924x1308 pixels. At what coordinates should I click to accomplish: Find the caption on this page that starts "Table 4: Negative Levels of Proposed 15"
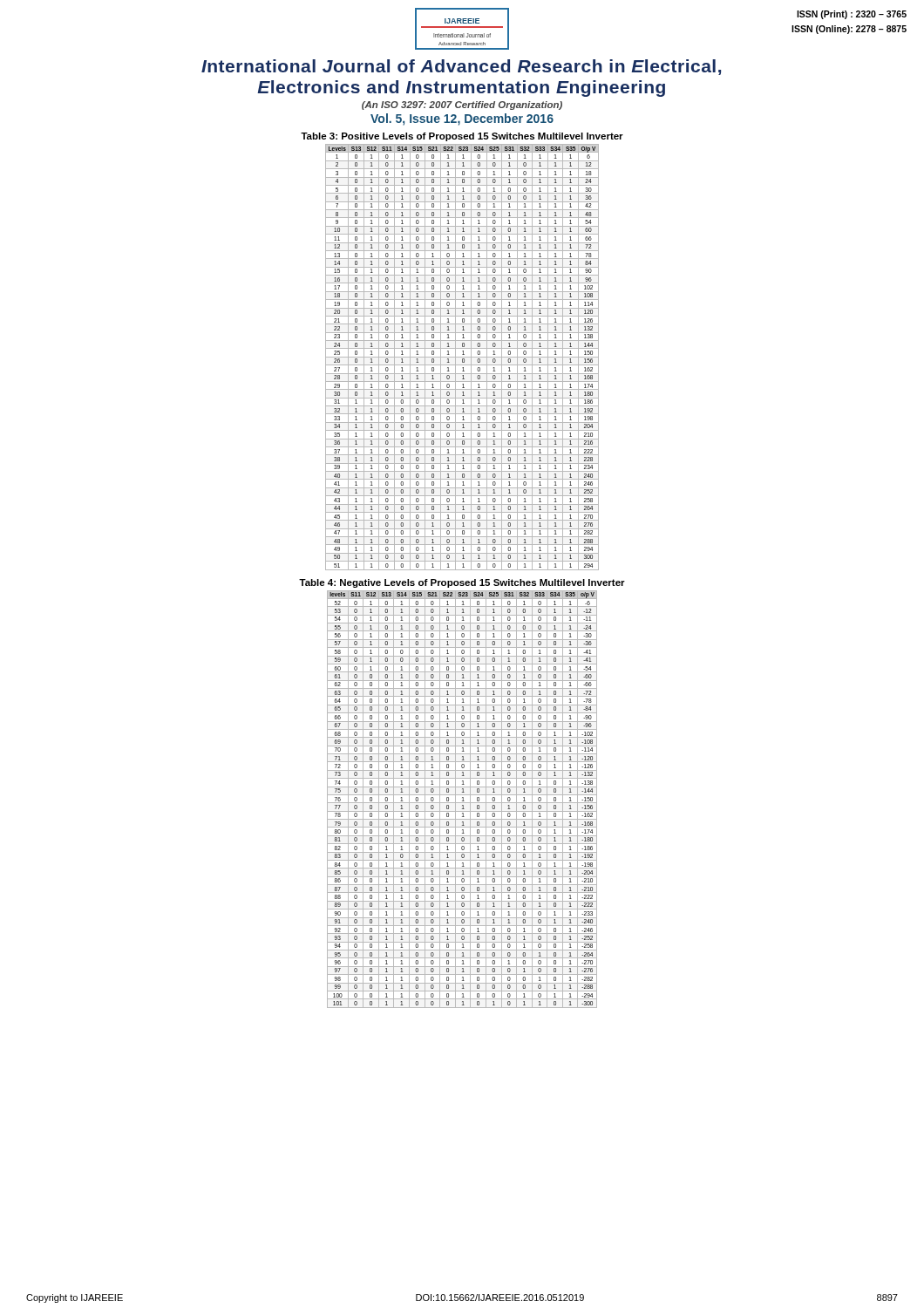462,582
